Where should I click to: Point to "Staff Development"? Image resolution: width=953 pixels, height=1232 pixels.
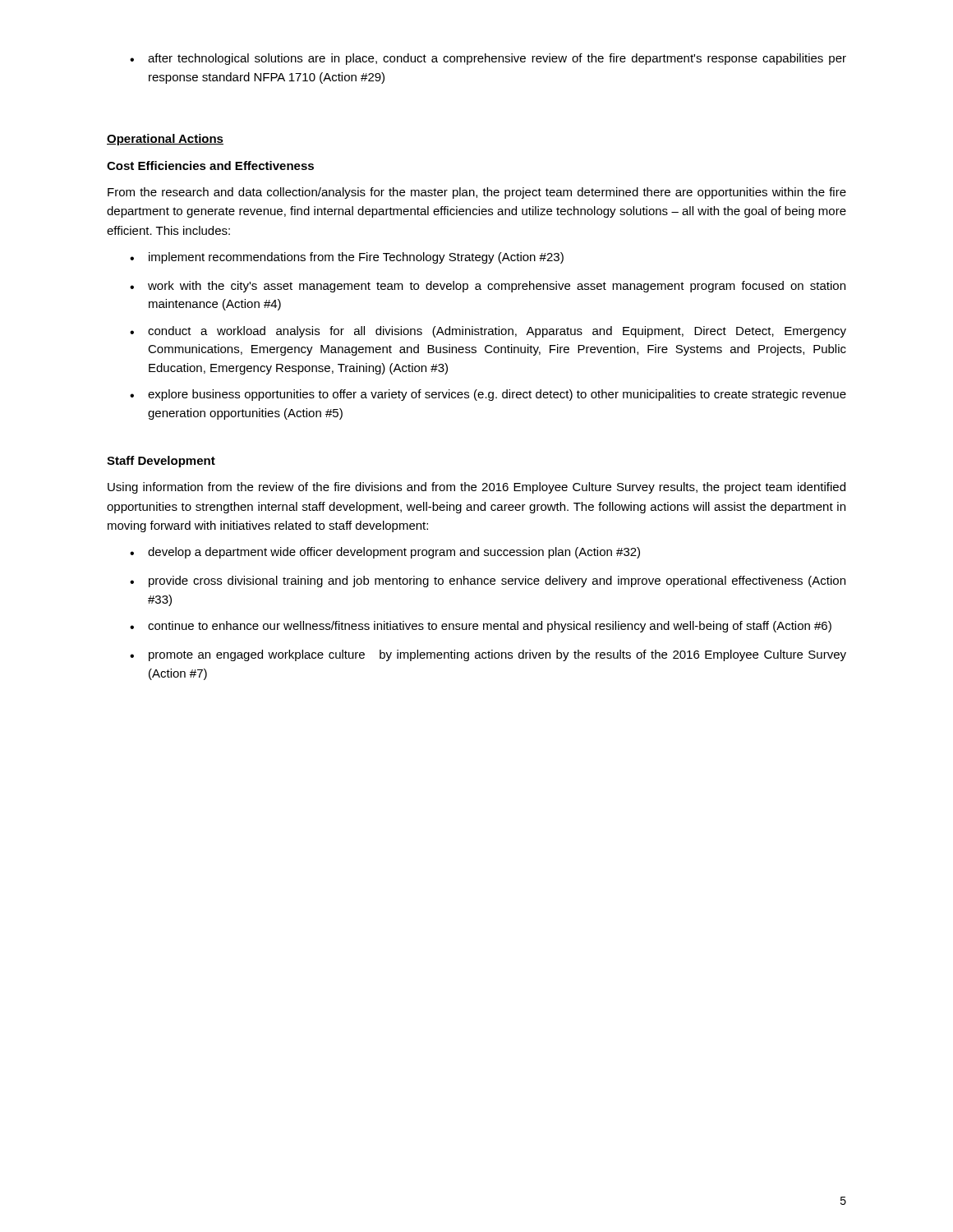161,461
